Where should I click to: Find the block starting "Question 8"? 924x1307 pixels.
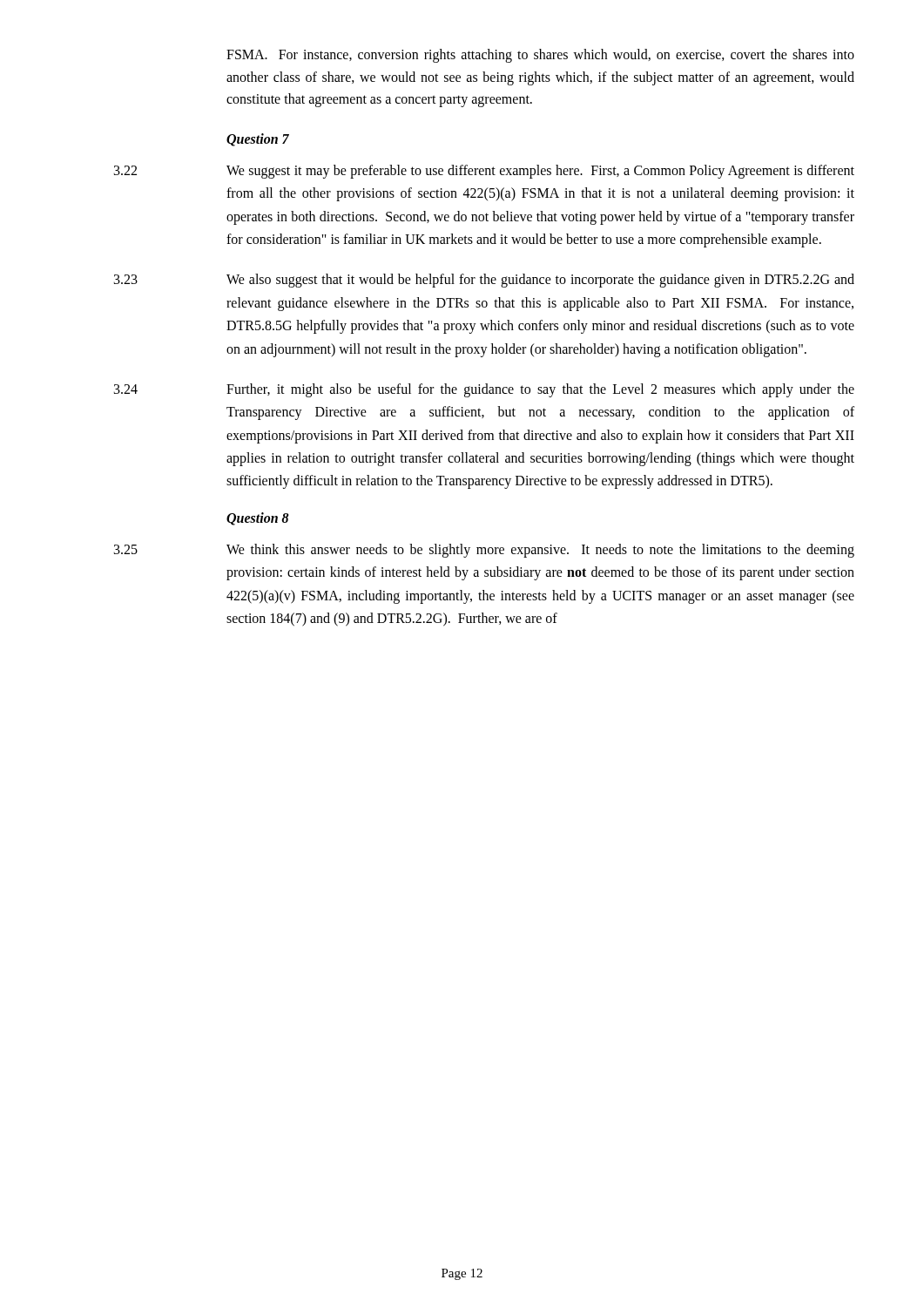point(258,518)
